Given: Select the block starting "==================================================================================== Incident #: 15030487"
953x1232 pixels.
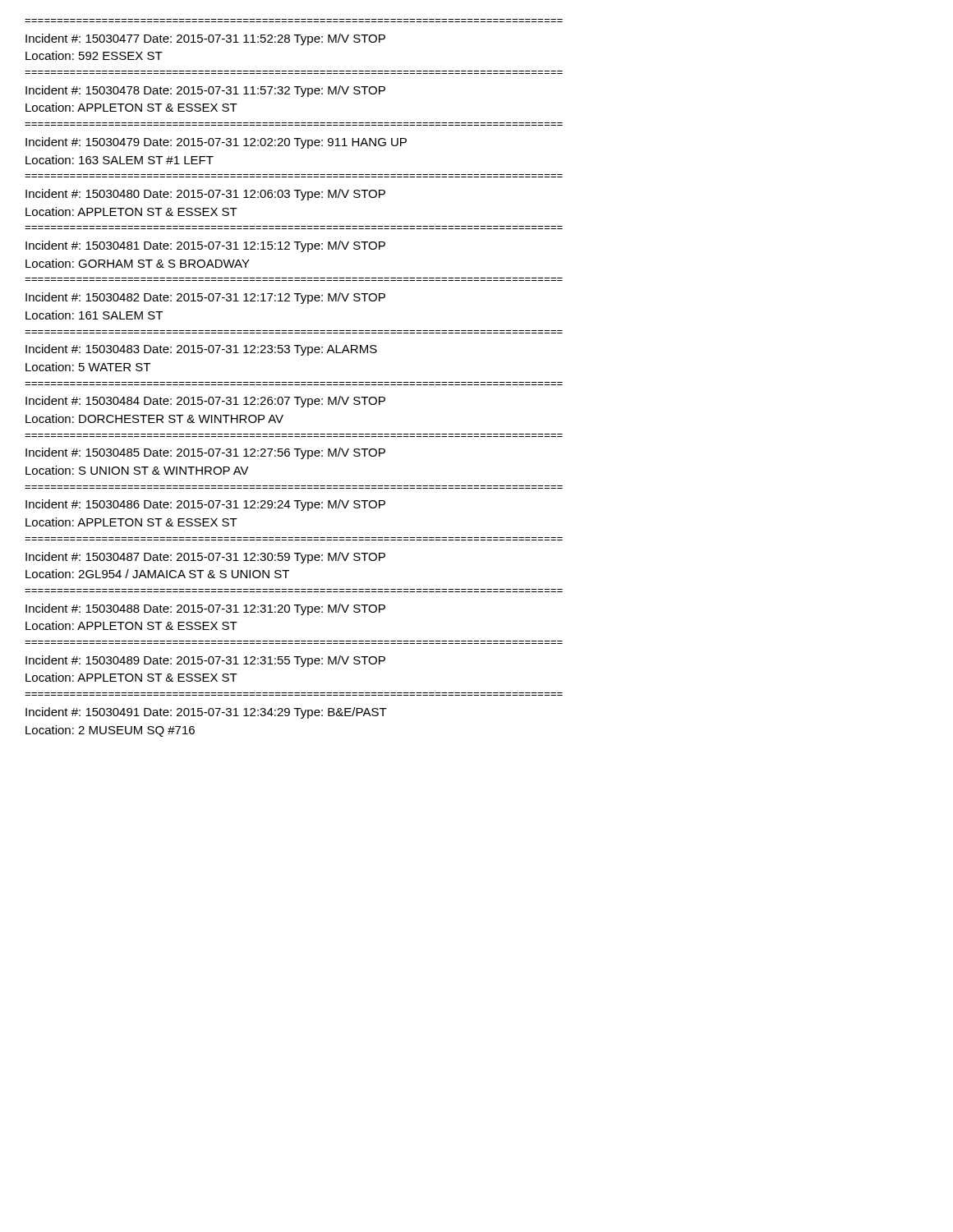Looking at the screenshot, I should point(205,558).
